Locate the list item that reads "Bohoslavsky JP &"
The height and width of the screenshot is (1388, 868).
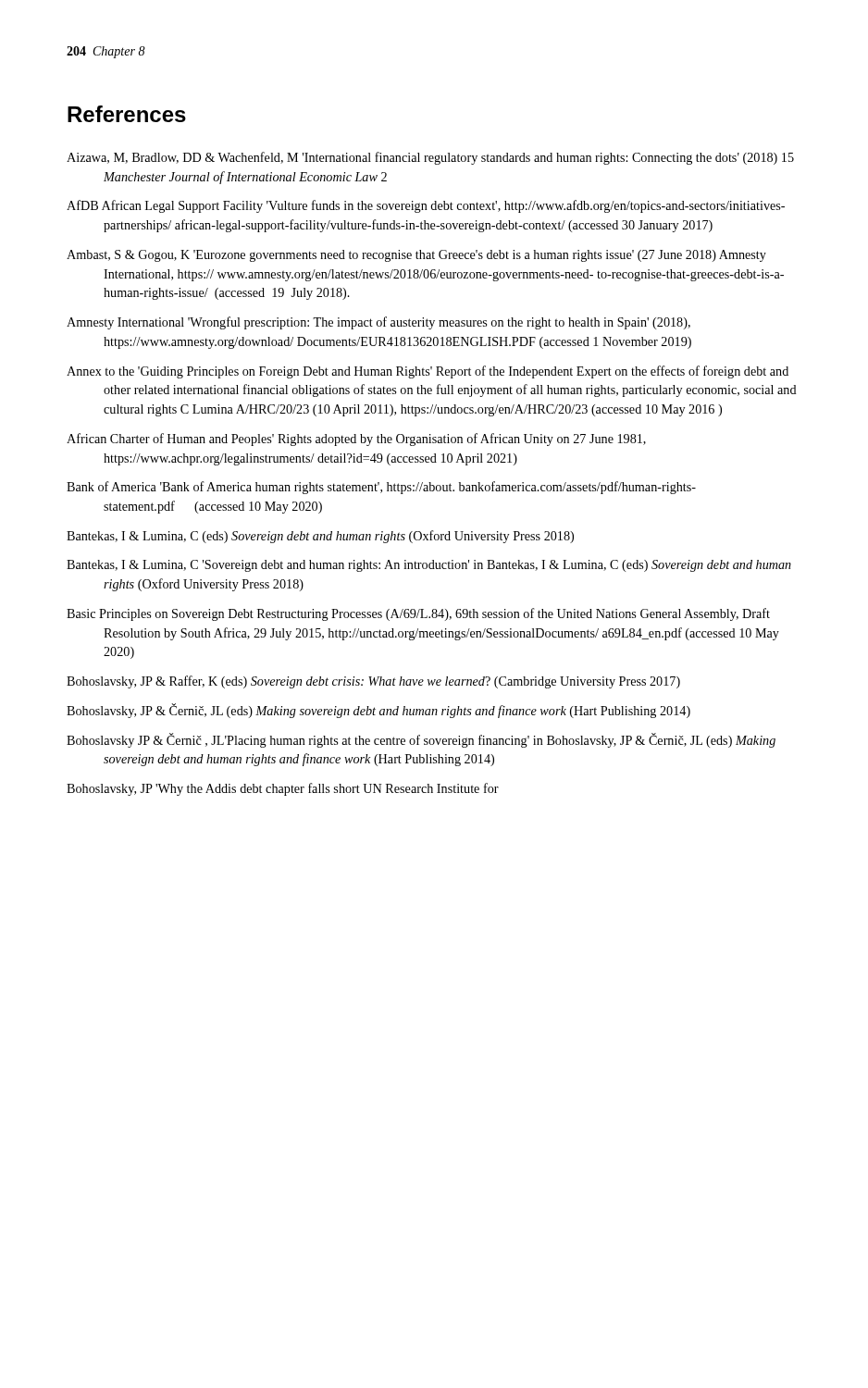coord(421,750)
